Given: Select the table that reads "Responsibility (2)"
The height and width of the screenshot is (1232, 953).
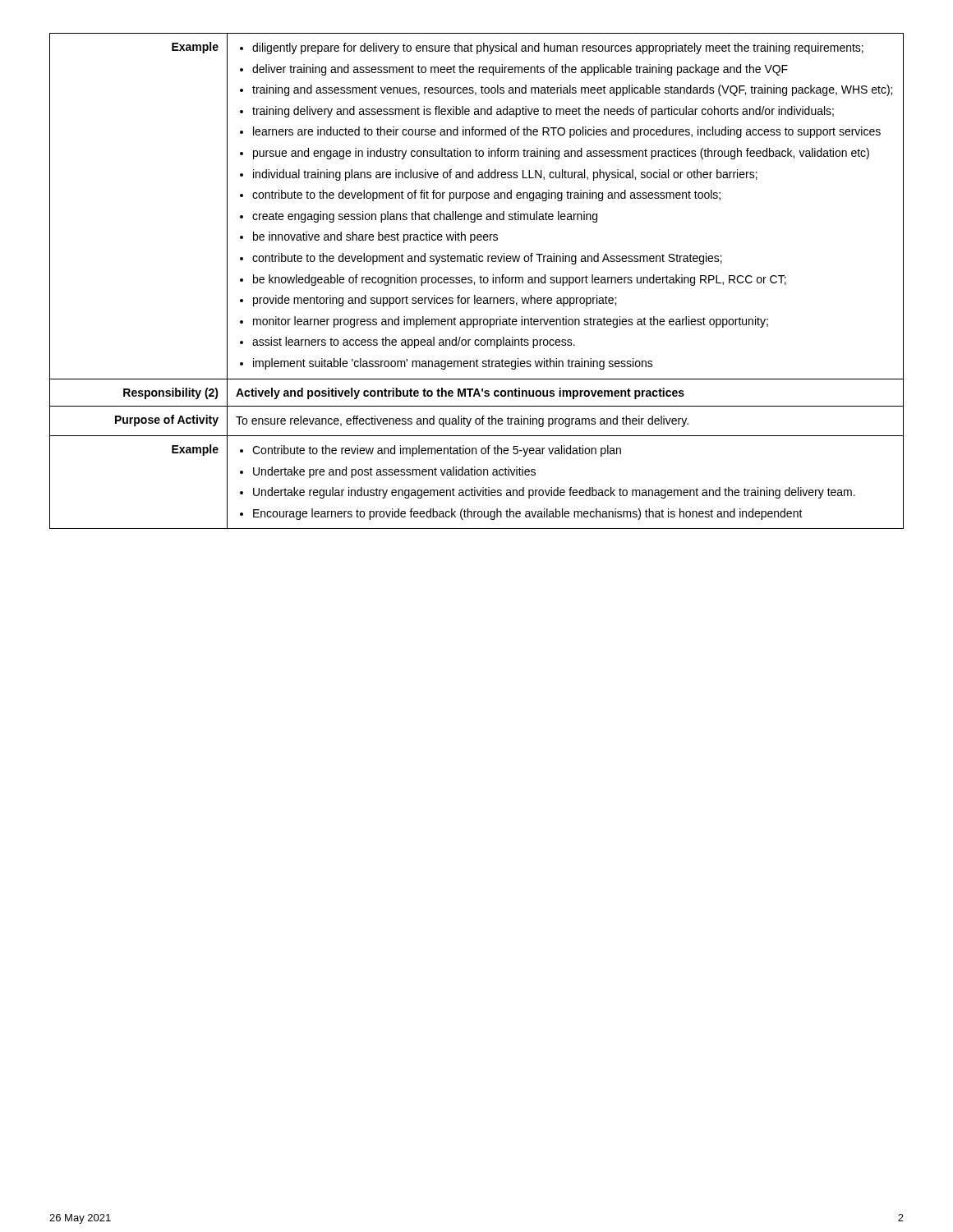Looking at the screenshot, I should click(476, 281).
